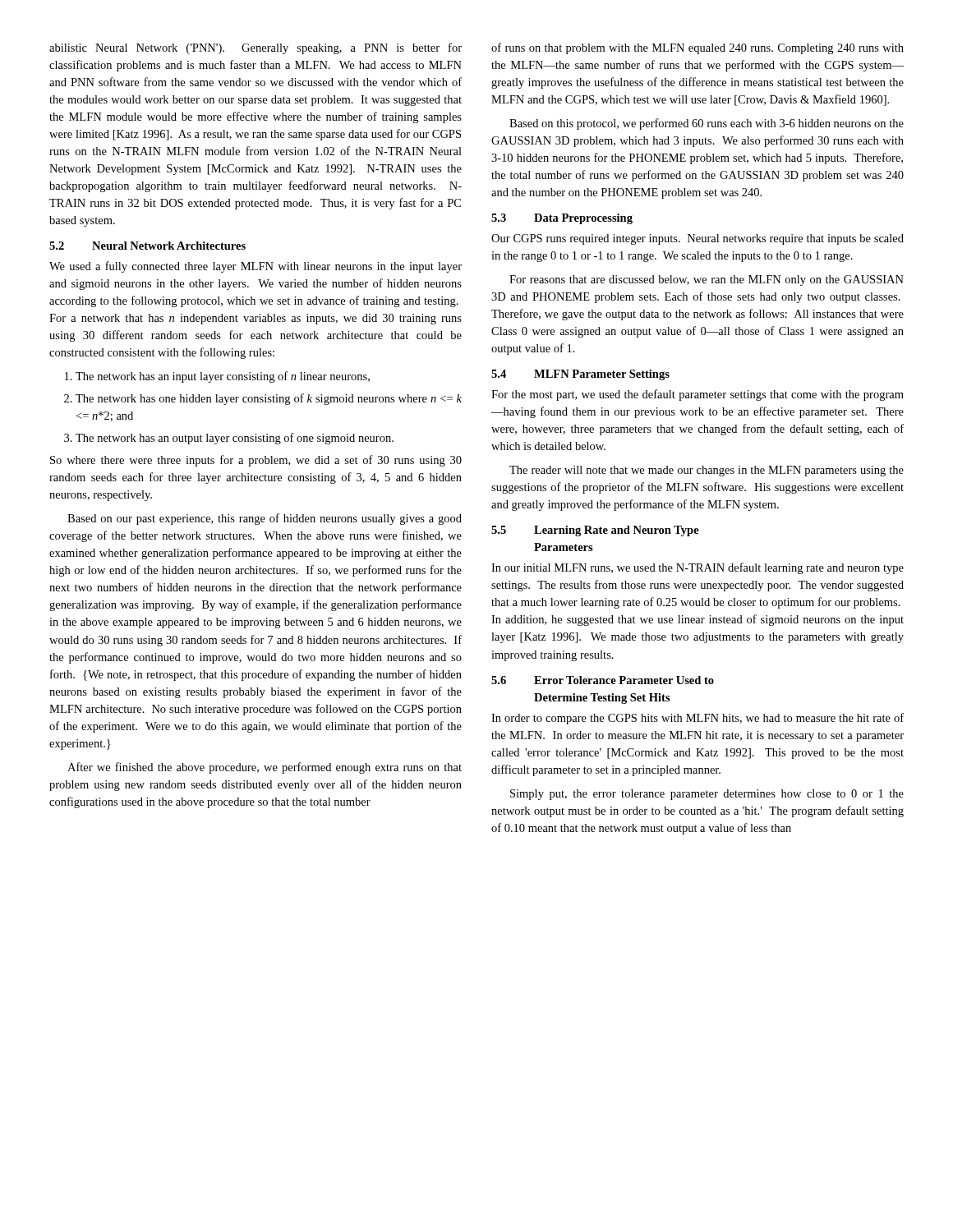Point to the text starting "The network has an input layer"

click(255, 377)
